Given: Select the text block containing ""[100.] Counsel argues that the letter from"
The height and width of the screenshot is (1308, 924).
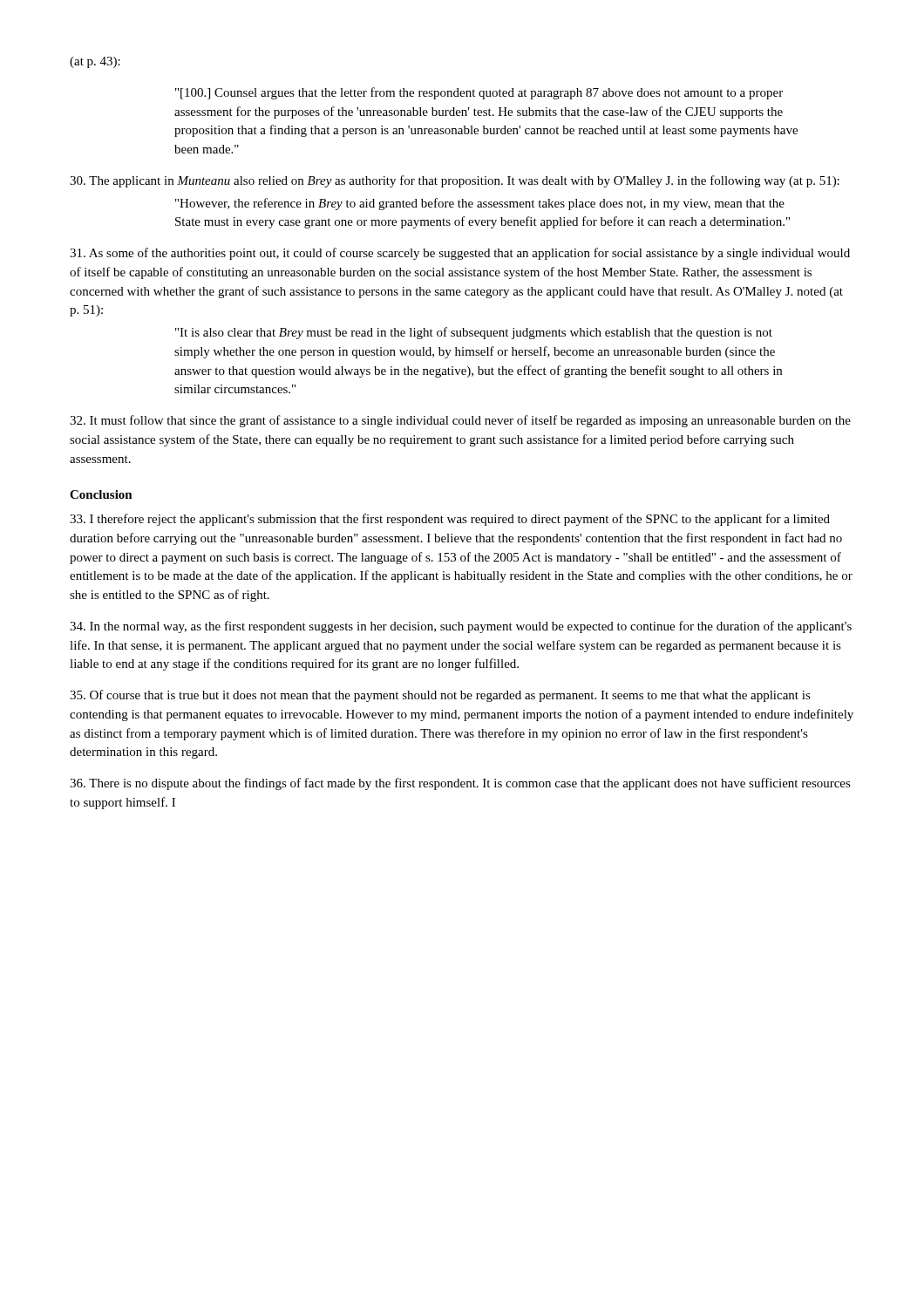Looking at the screenshot, I should (486, 121).
